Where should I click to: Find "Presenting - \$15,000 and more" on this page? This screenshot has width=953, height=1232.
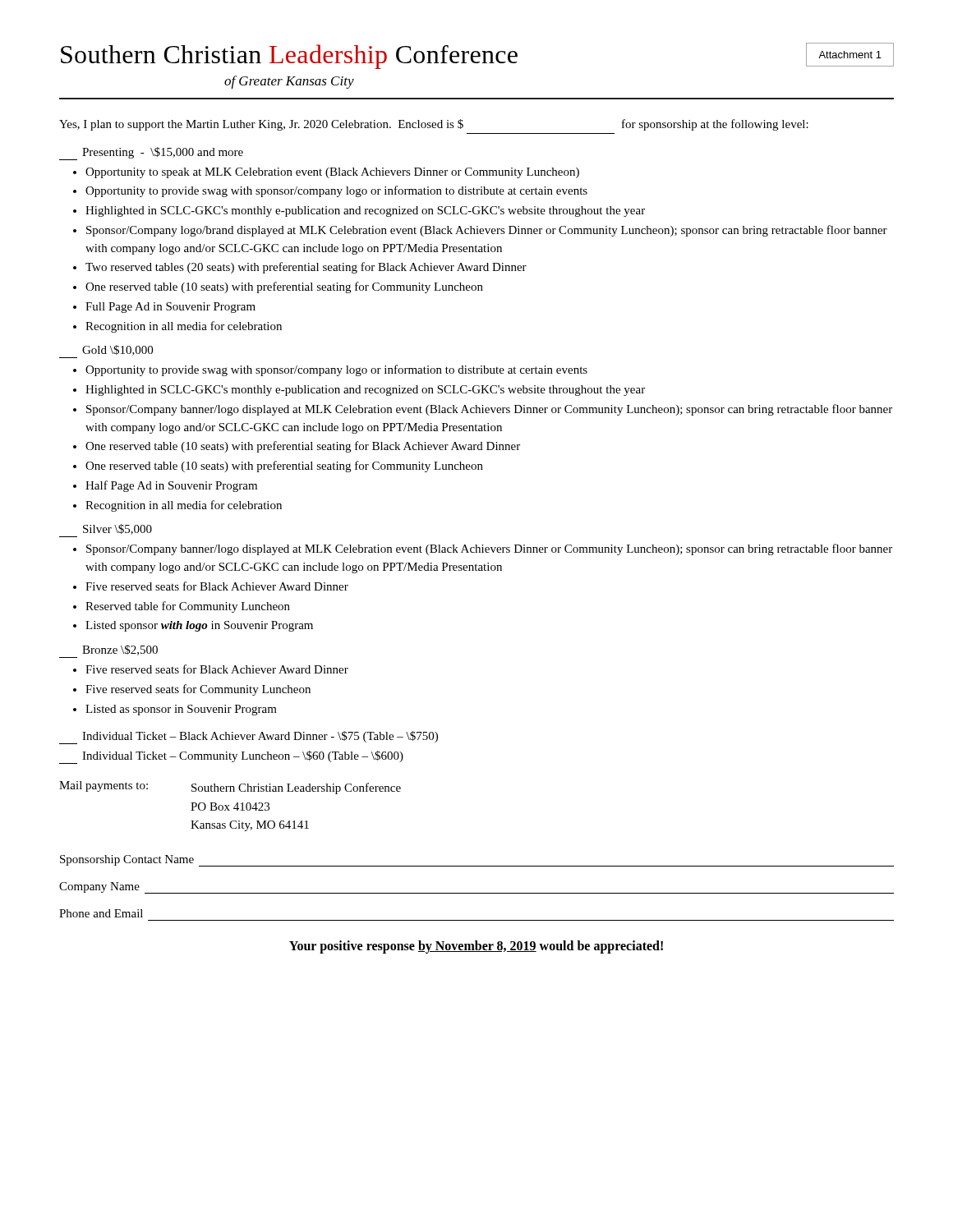[x=151, y=152]
